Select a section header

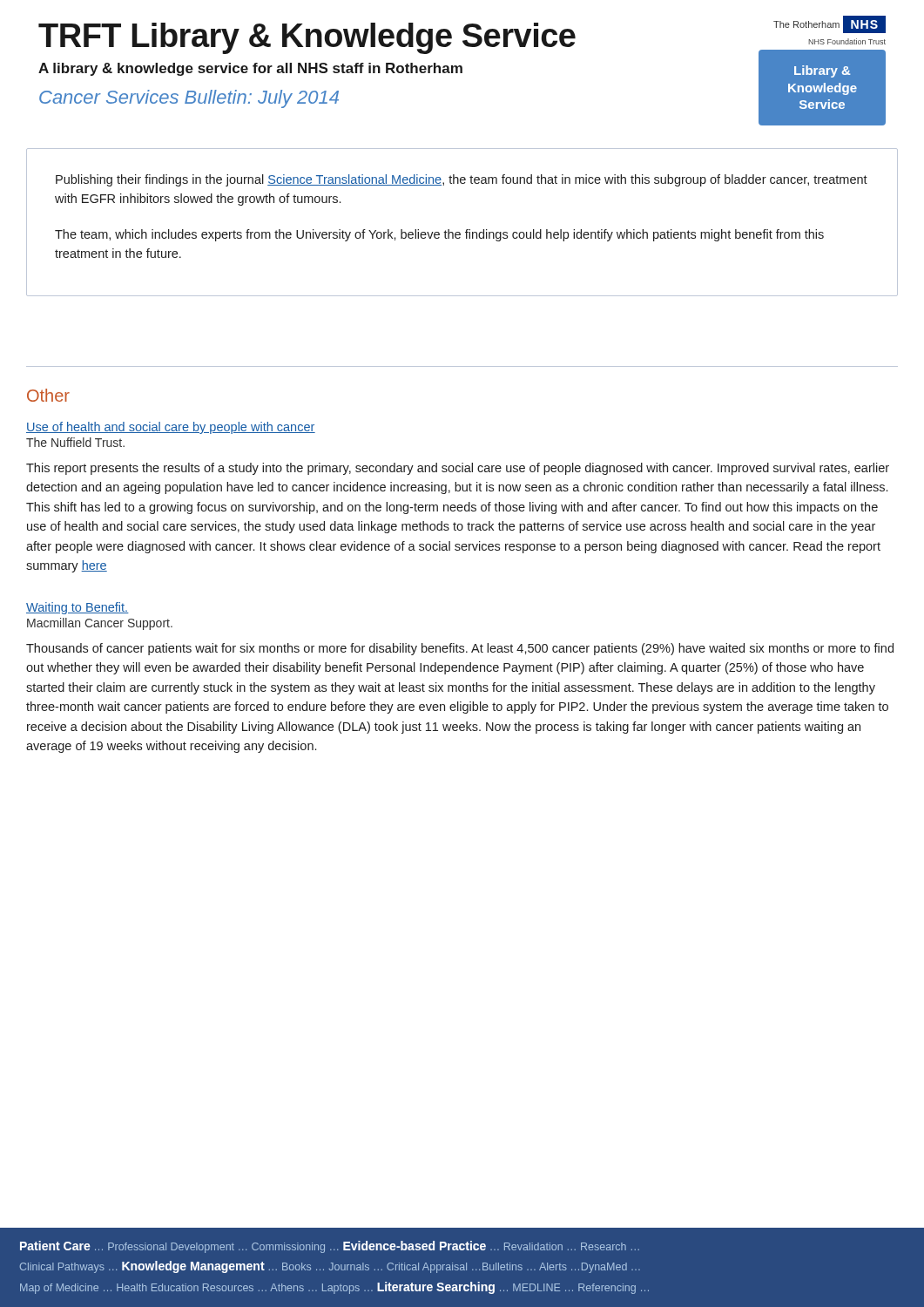pyautogui.click(x=48, y=396)
